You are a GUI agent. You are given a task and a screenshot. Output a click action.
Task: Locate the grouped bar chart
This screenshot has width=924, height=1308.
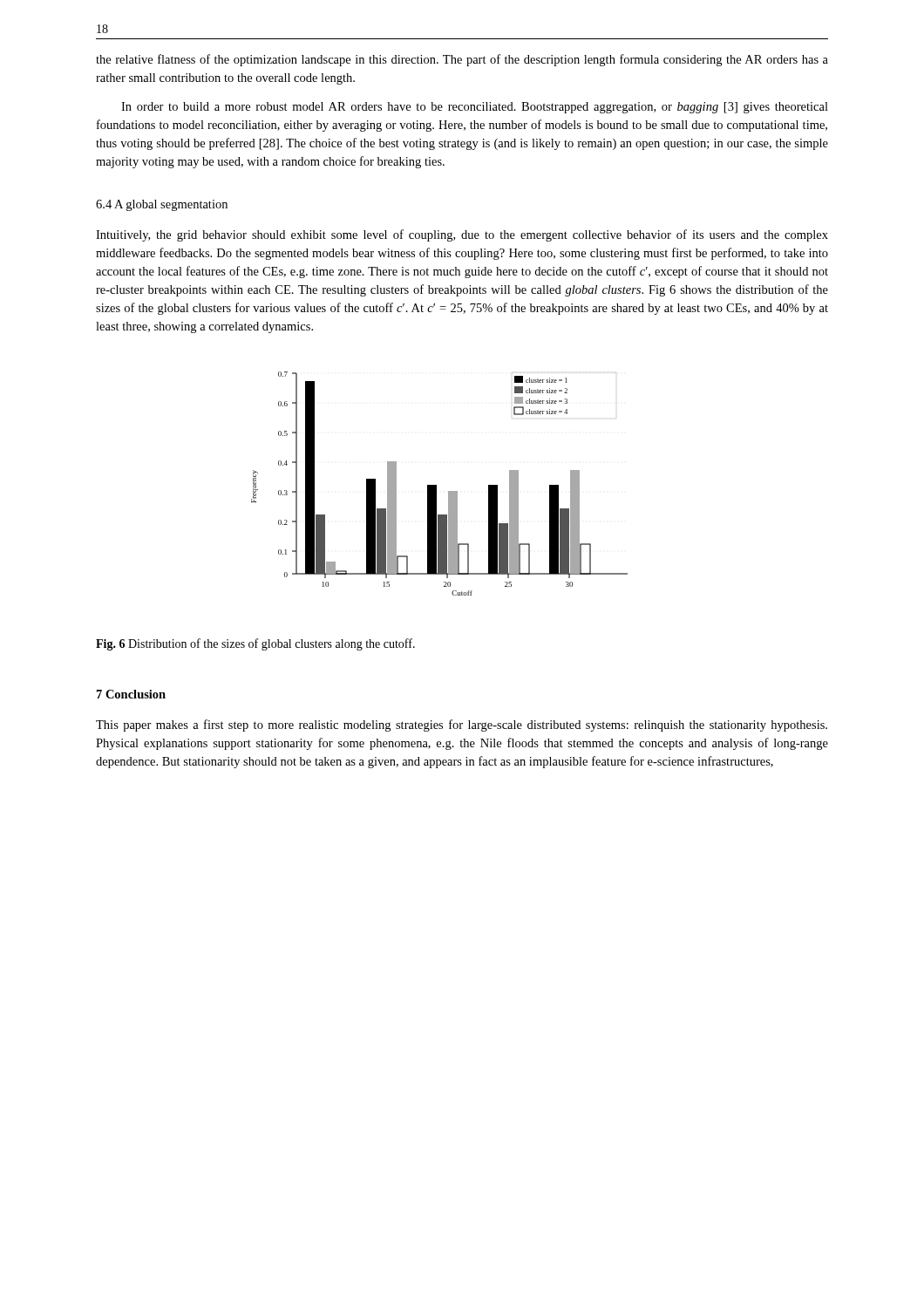[x=462, y=494]
